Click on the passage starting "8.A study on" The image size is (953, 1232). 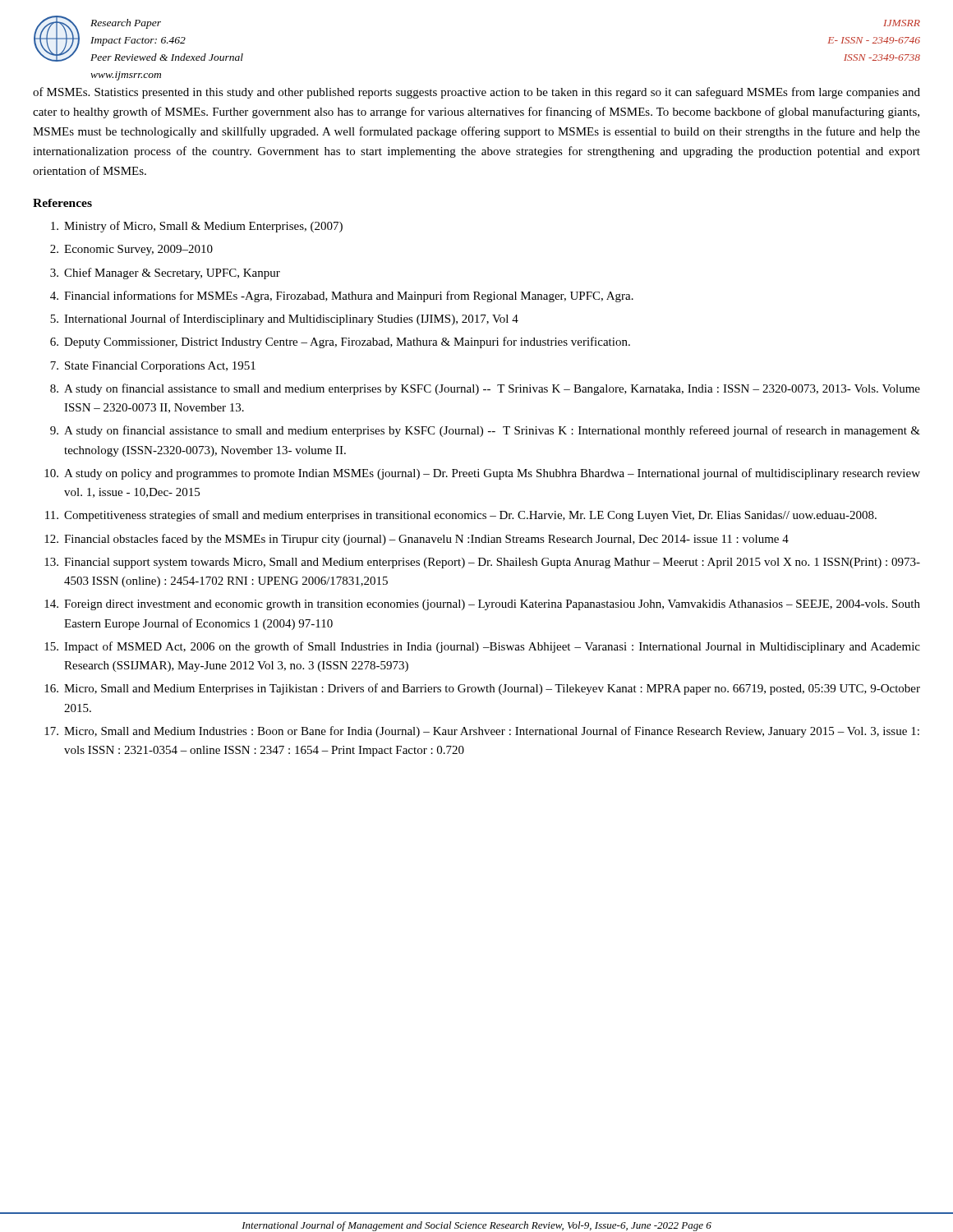click(x=476, y=398)
